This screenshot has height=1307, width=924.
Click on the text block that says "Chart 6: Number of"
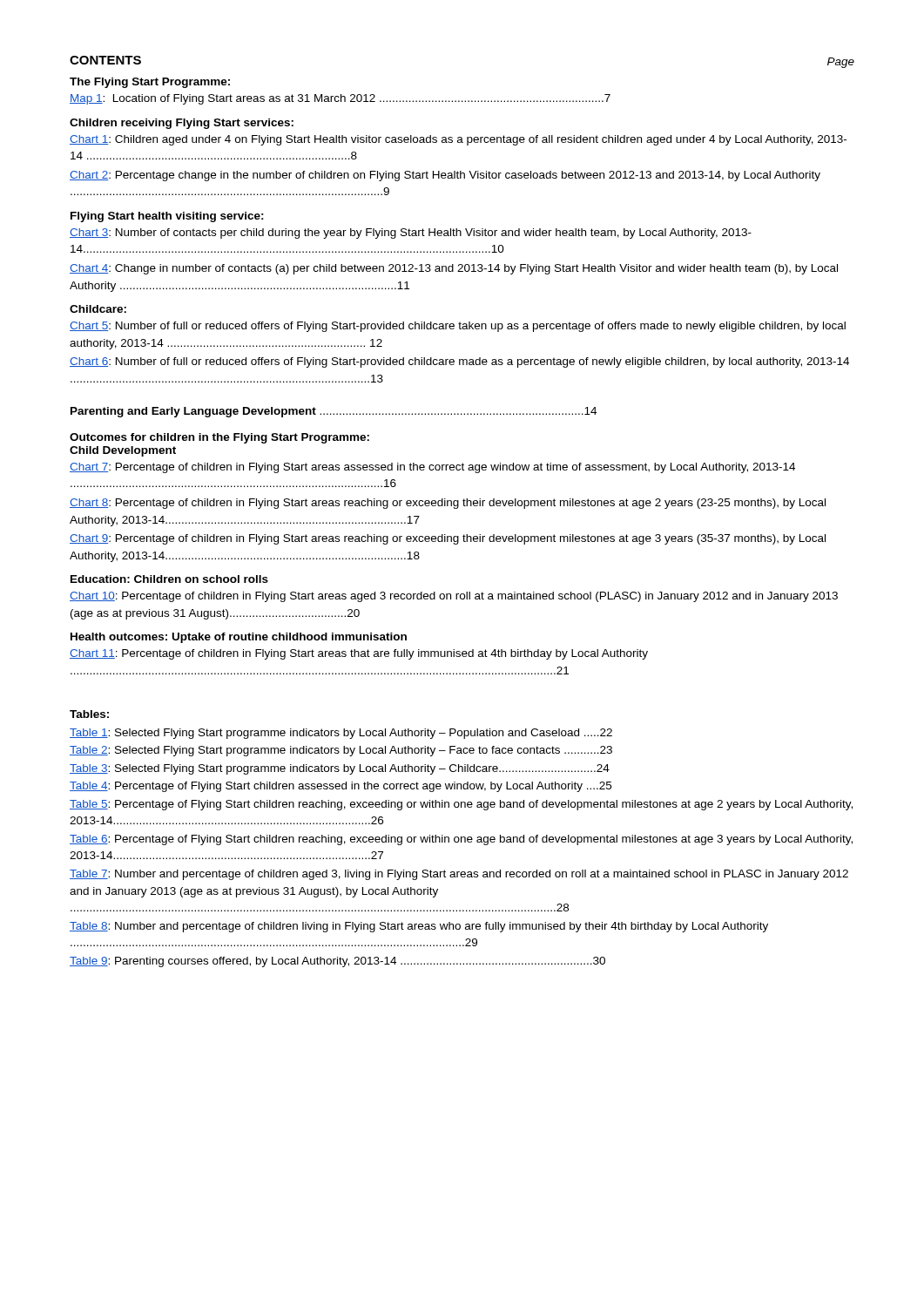click(x=460, y=370)
